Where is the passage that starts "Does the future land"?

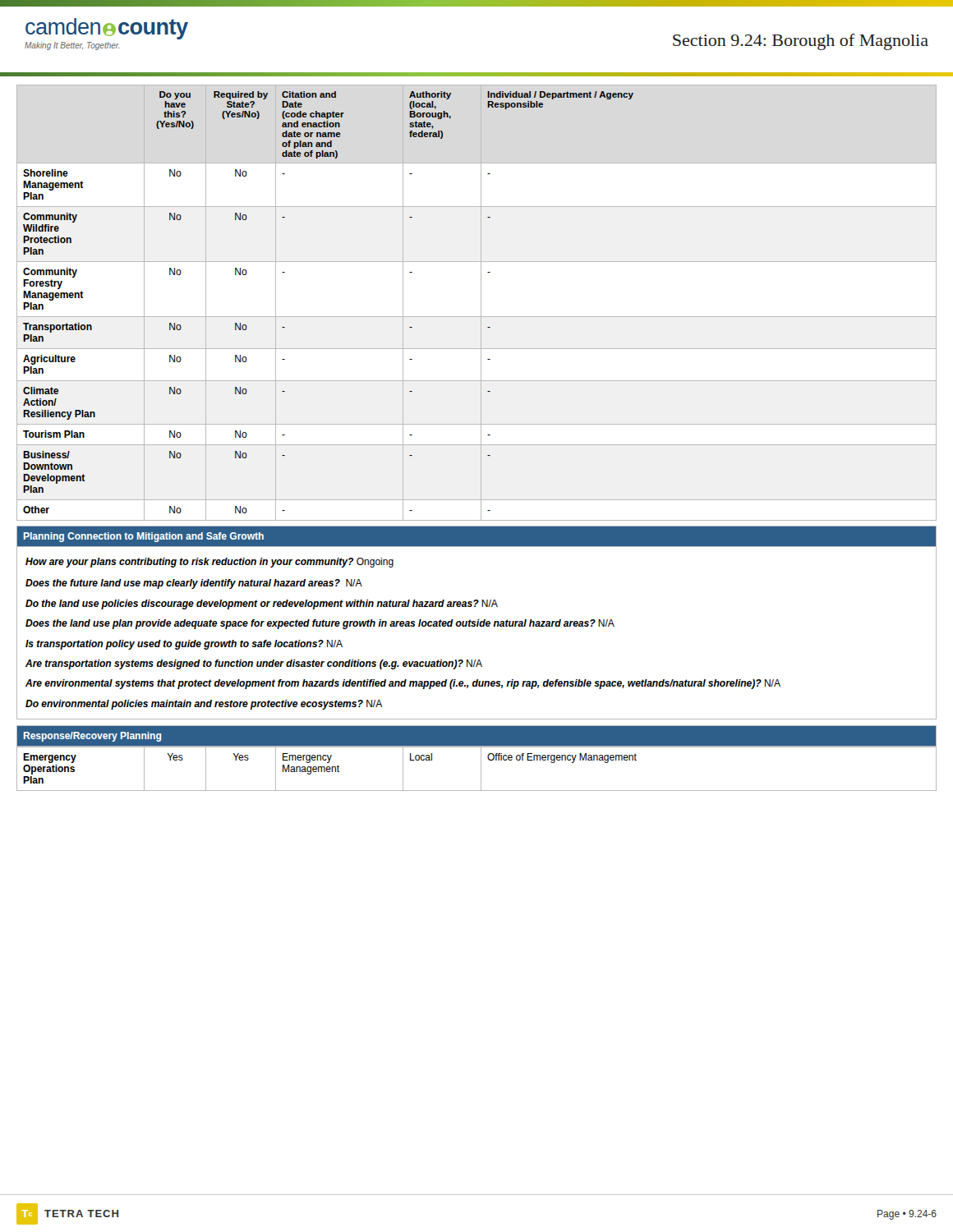(x=194, y=583)
